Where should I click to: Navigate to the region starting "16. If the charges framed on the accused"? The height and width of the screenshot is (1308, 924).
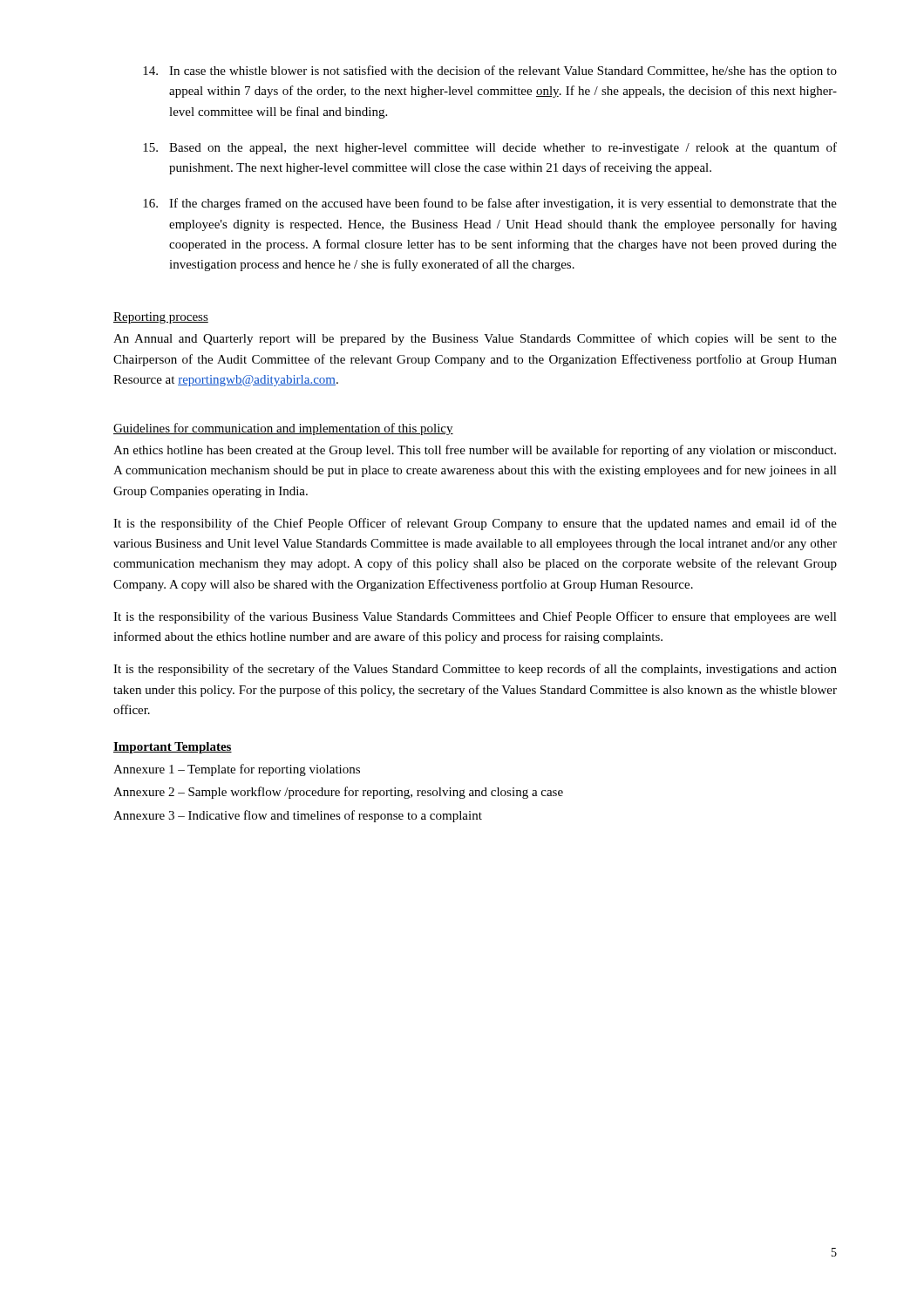pyautogui.click(x=475, y=234)
